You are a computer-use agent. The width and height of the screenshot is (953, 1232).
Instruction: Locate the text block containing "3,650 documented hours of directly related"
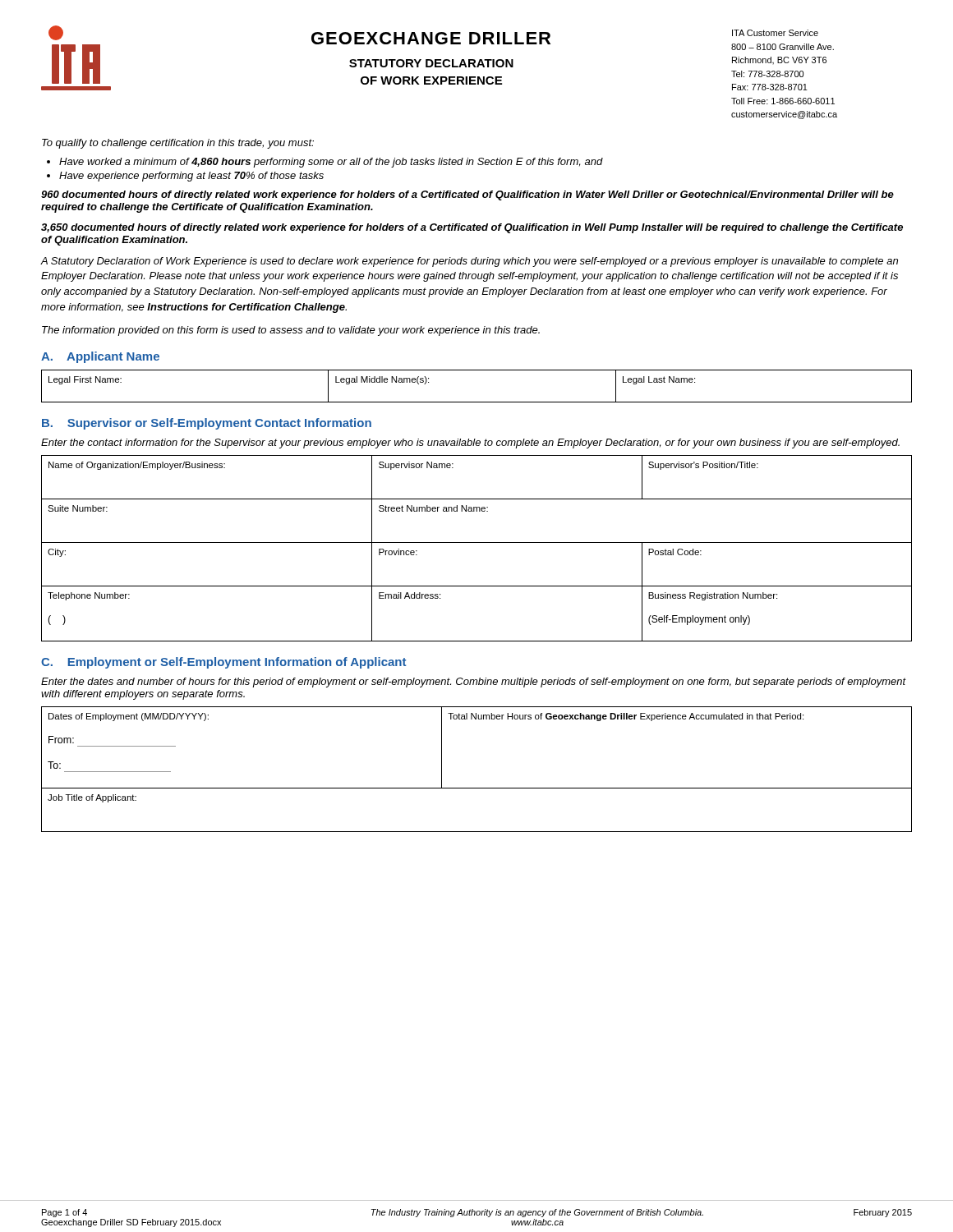pos(472,233)
